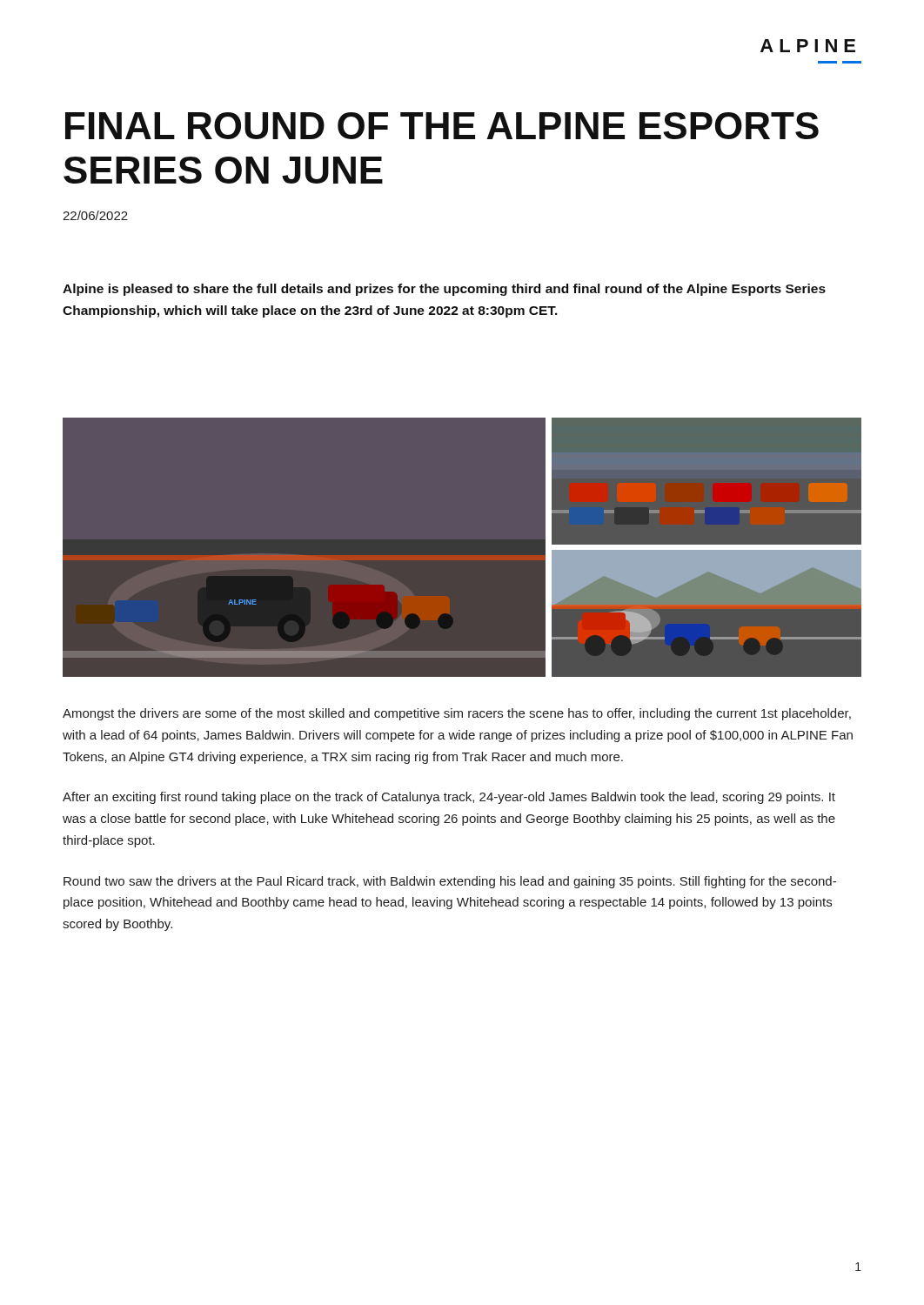
Task: Click the passage that begins "After an exciting first round taking place"
Action: [x=462, y=819]
